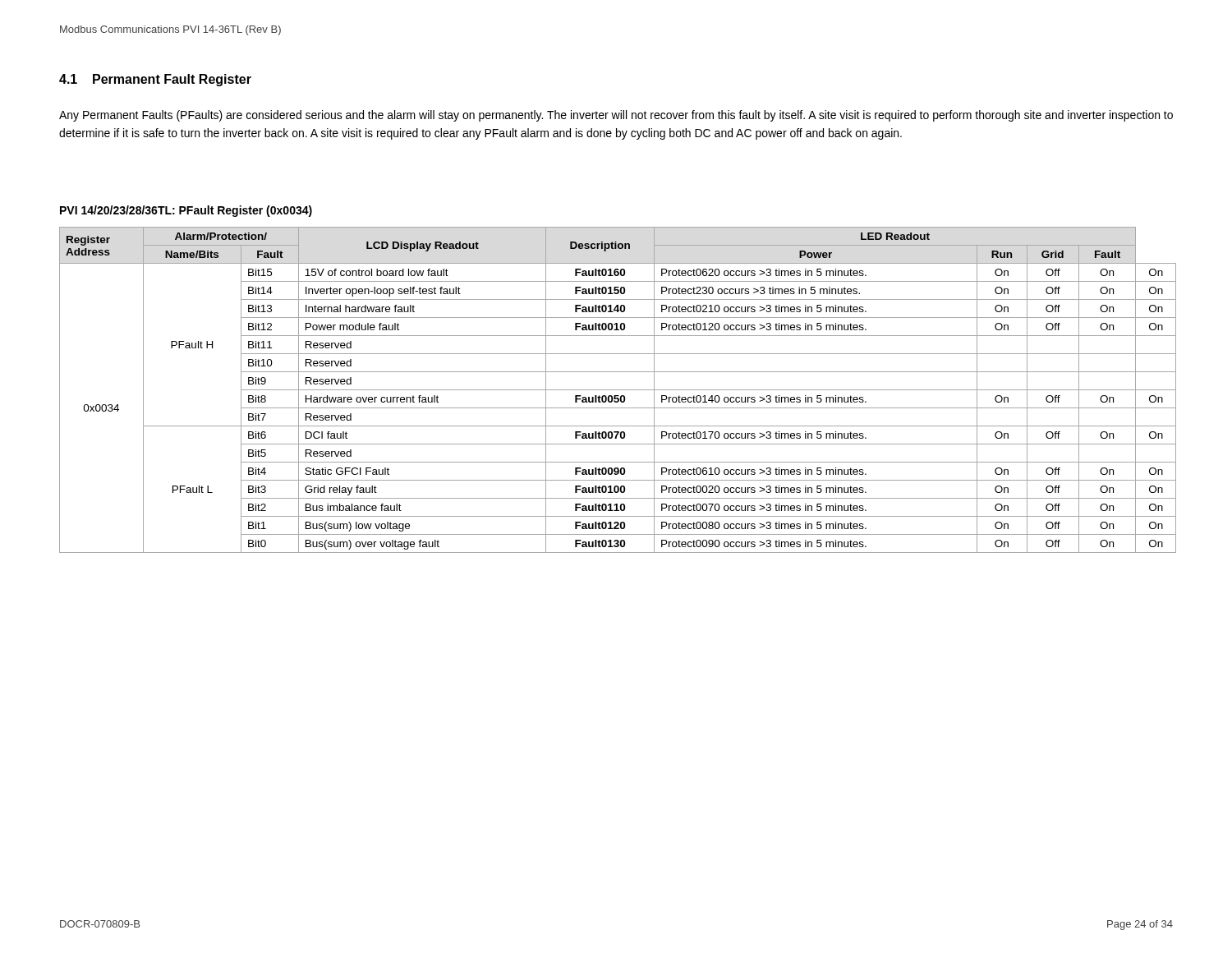Find the element starting "4.1 Permanent Fault Register"

point(155,79)
